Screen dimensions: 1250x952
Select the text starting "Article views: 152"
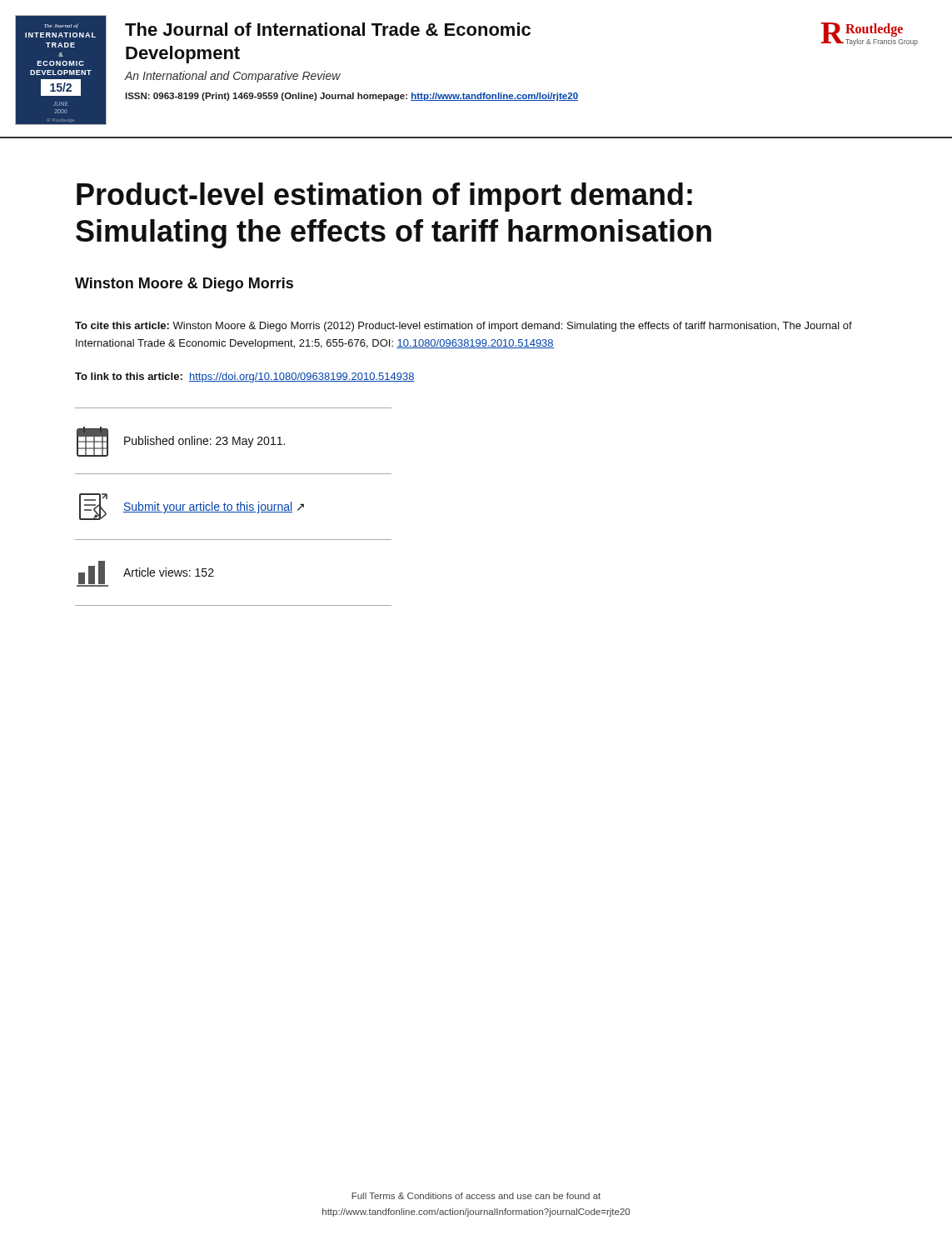[144, 573]
